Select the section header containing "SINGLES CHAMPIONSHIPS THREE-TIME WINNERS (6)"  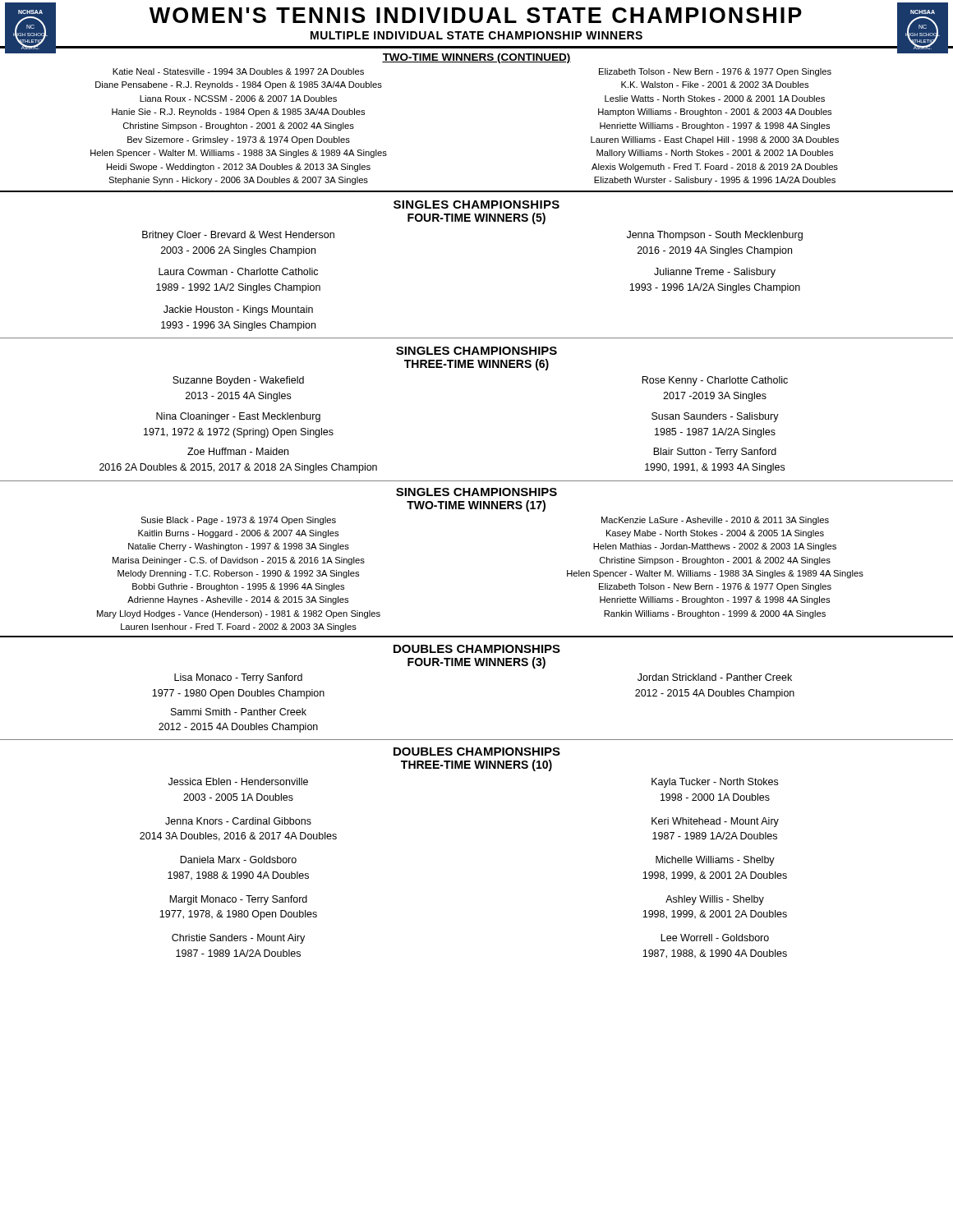(476, 357)
